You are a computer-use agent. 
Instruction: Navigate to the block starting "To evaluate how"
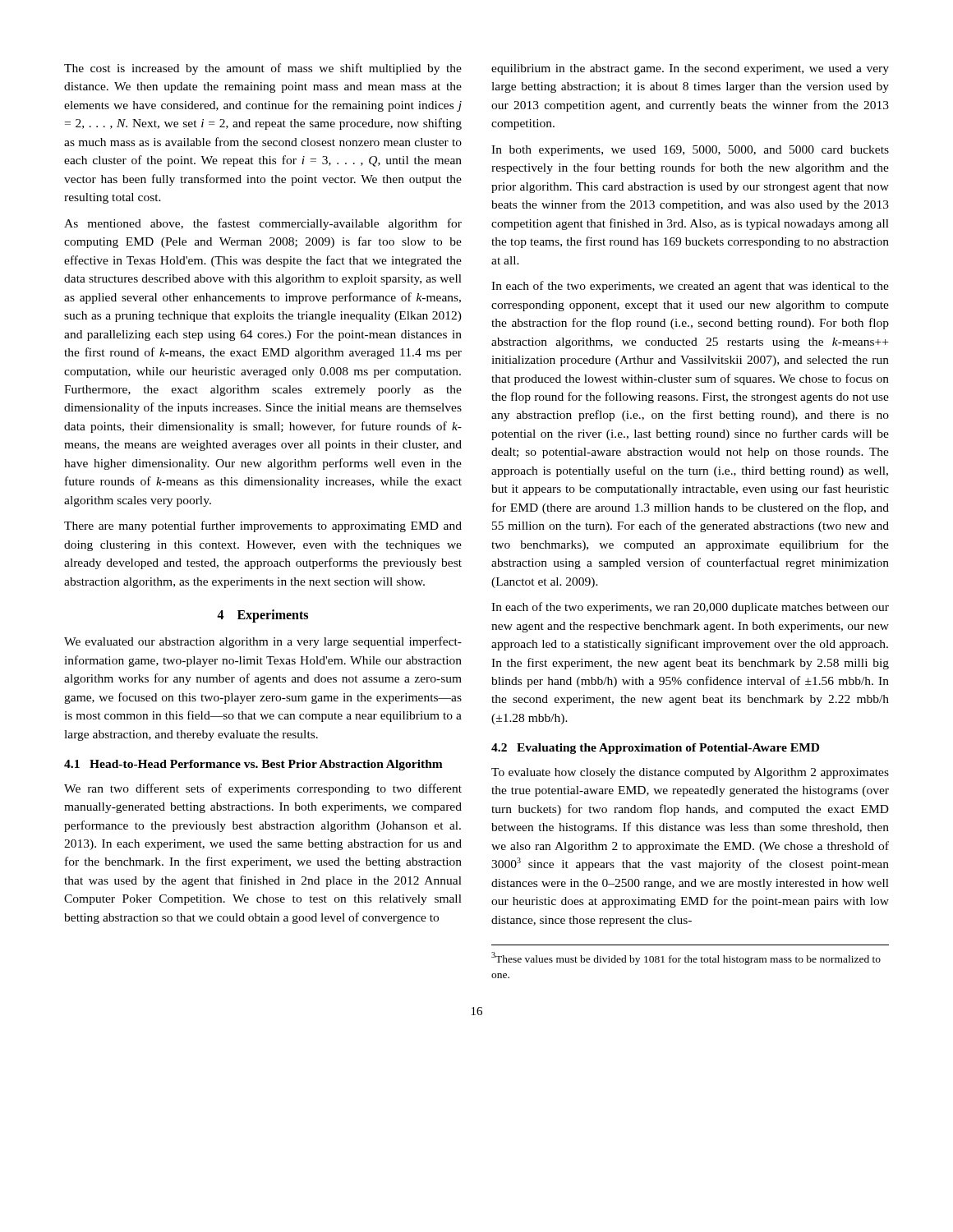coord(690,846)
